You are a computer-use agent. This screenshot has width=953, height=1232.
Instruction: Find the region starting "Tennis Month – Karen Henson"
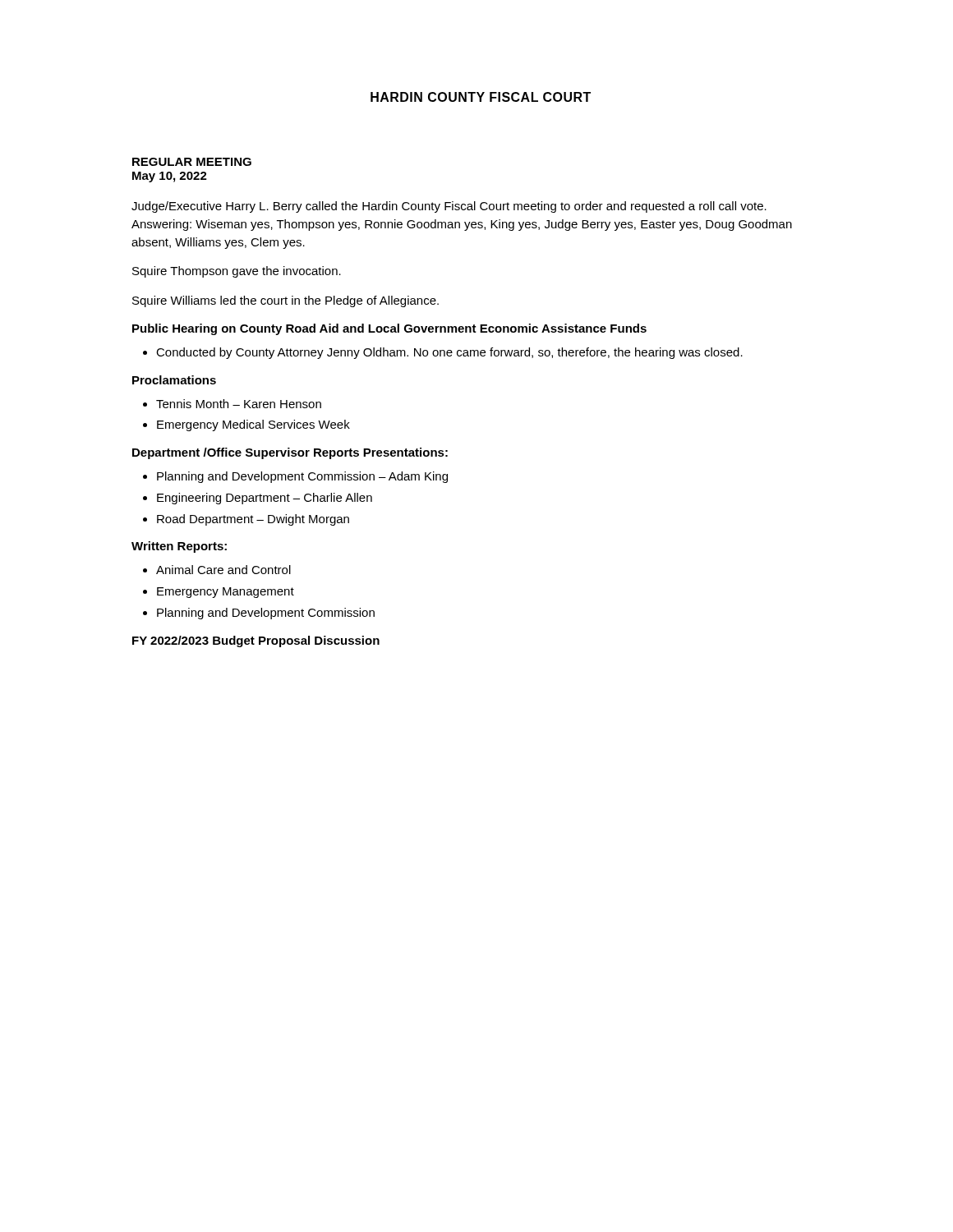click(239, 403)
